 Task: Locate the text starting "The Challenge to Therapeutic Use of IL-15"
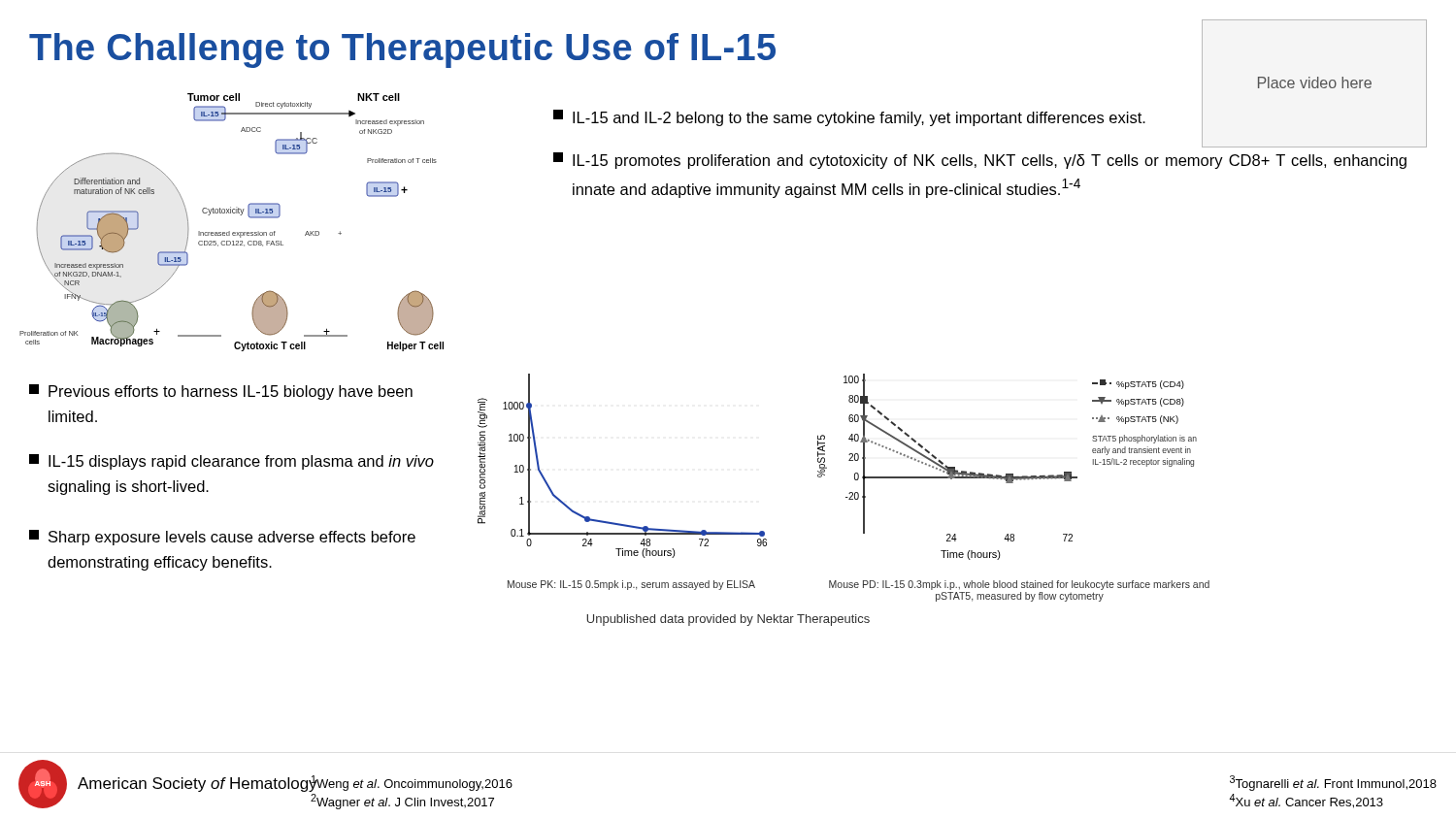click(x=403, y=48)
